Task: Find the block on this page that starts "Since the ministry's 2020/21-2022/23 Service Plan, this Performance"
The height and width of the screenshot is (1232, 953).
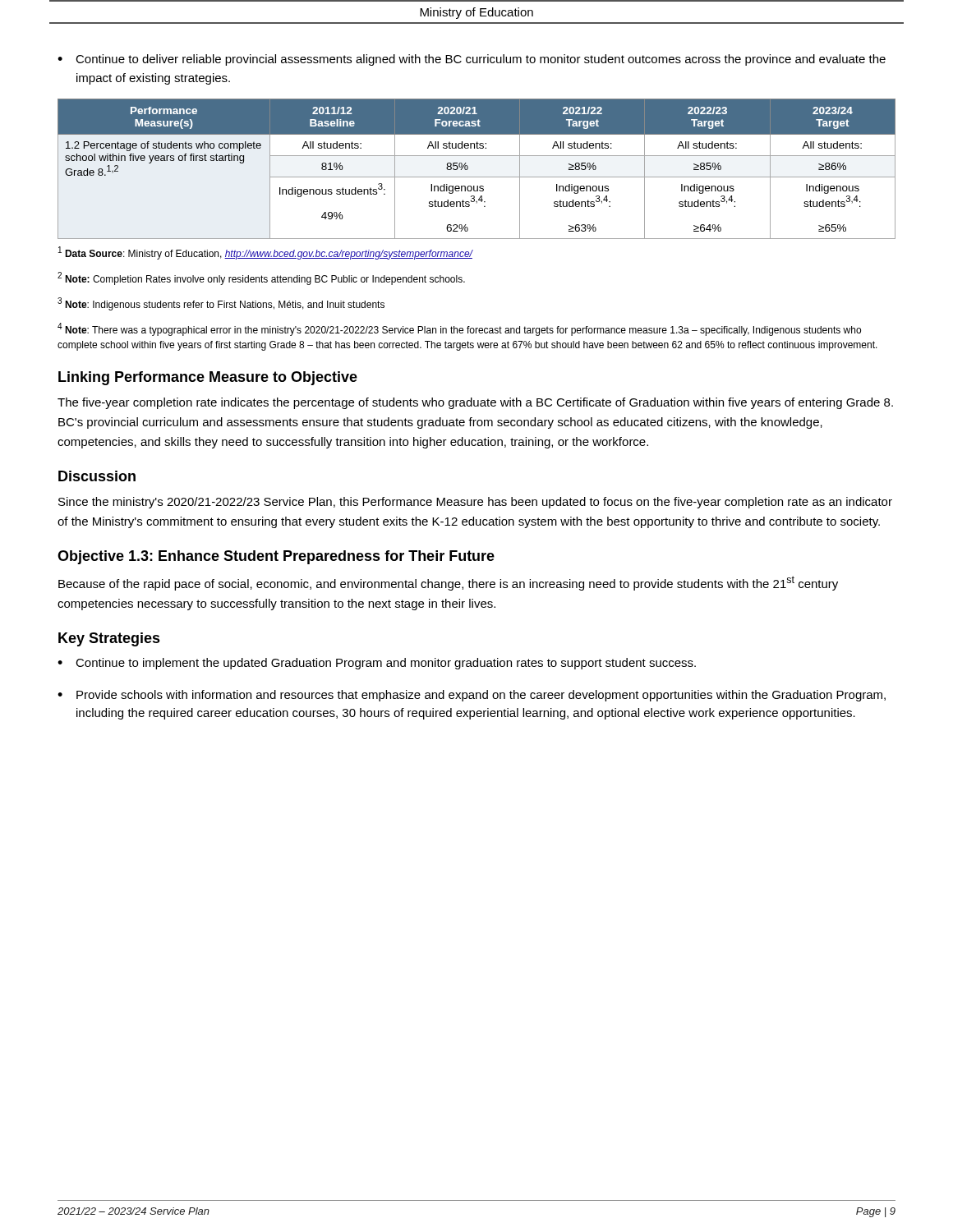Action: coord(475,511)
